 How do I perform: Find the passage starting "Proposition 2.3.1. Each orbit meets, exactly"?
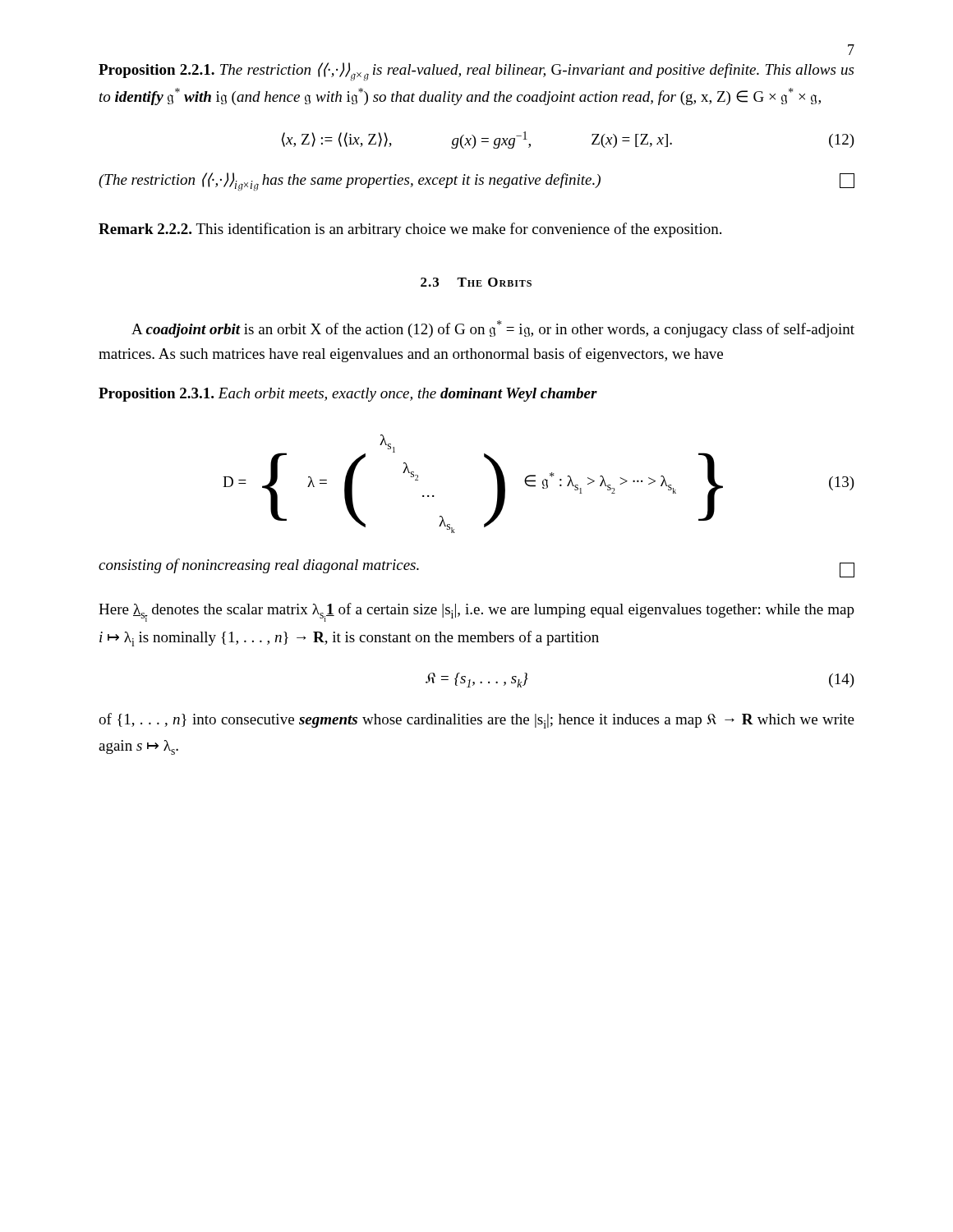click(476, 393)
